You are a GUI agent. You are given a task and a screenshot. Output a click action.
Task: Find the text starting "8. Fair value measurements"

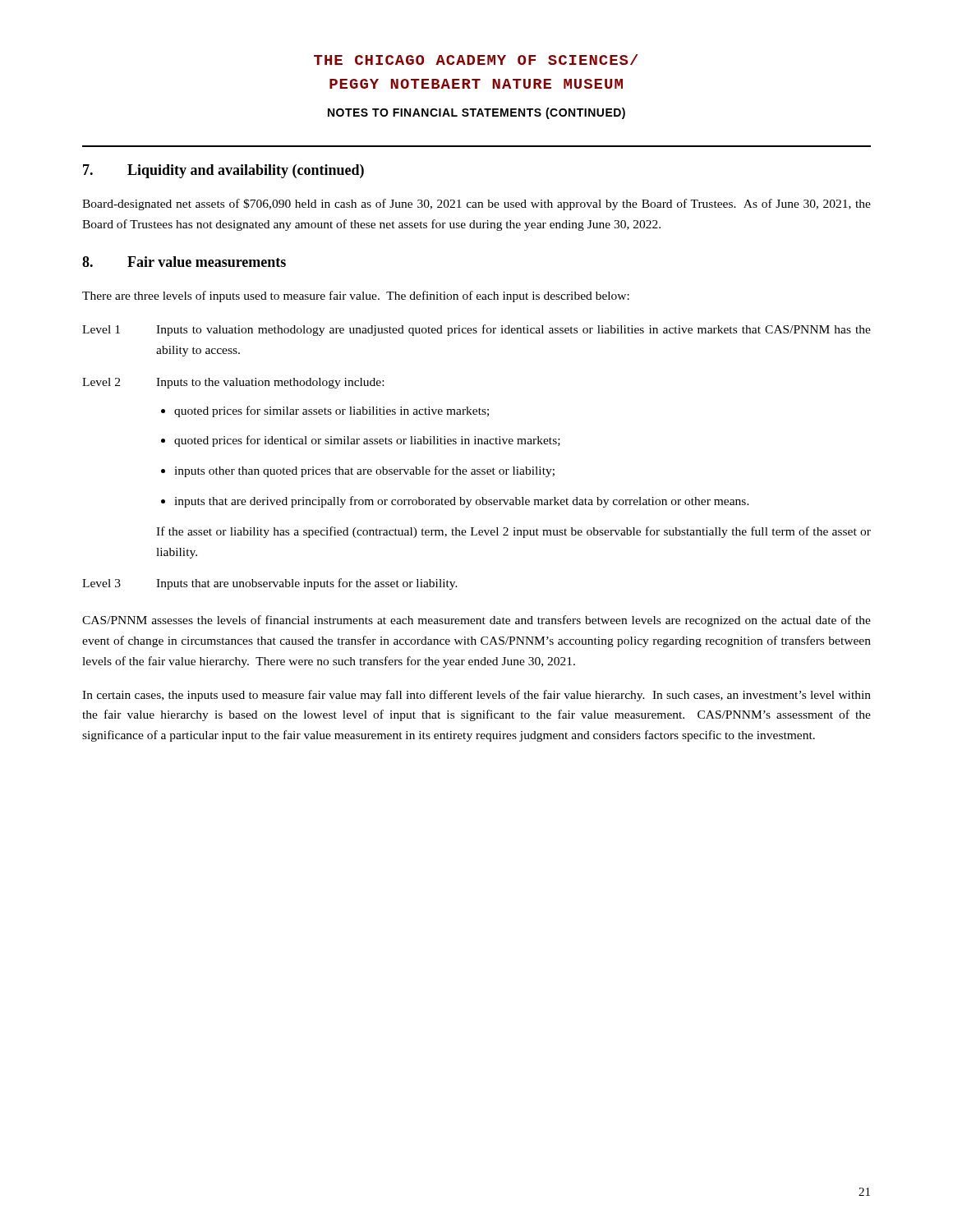point(184,263)
